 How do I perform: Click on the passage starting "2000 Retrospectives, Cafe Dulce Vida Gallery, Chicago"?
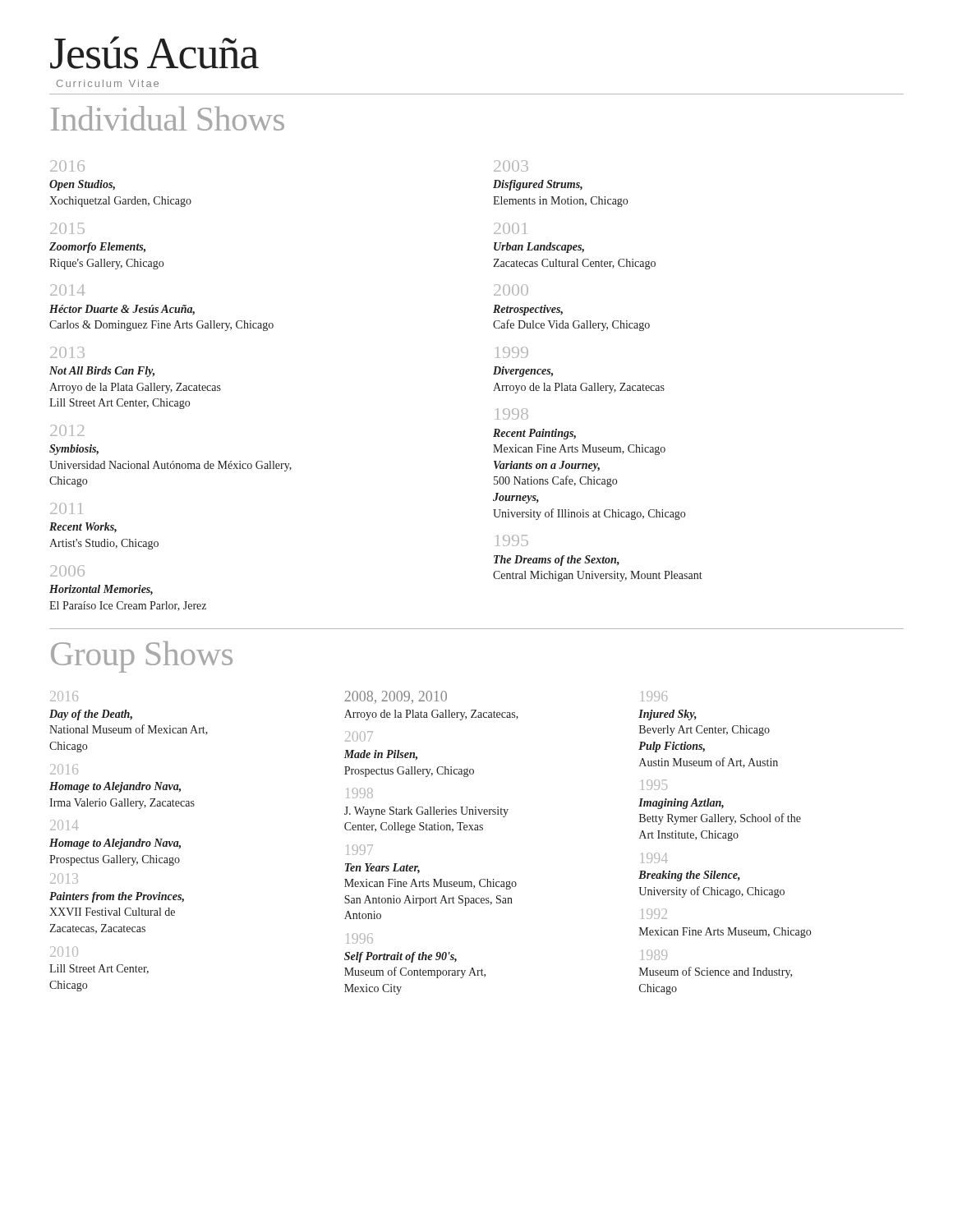(511, 290)
